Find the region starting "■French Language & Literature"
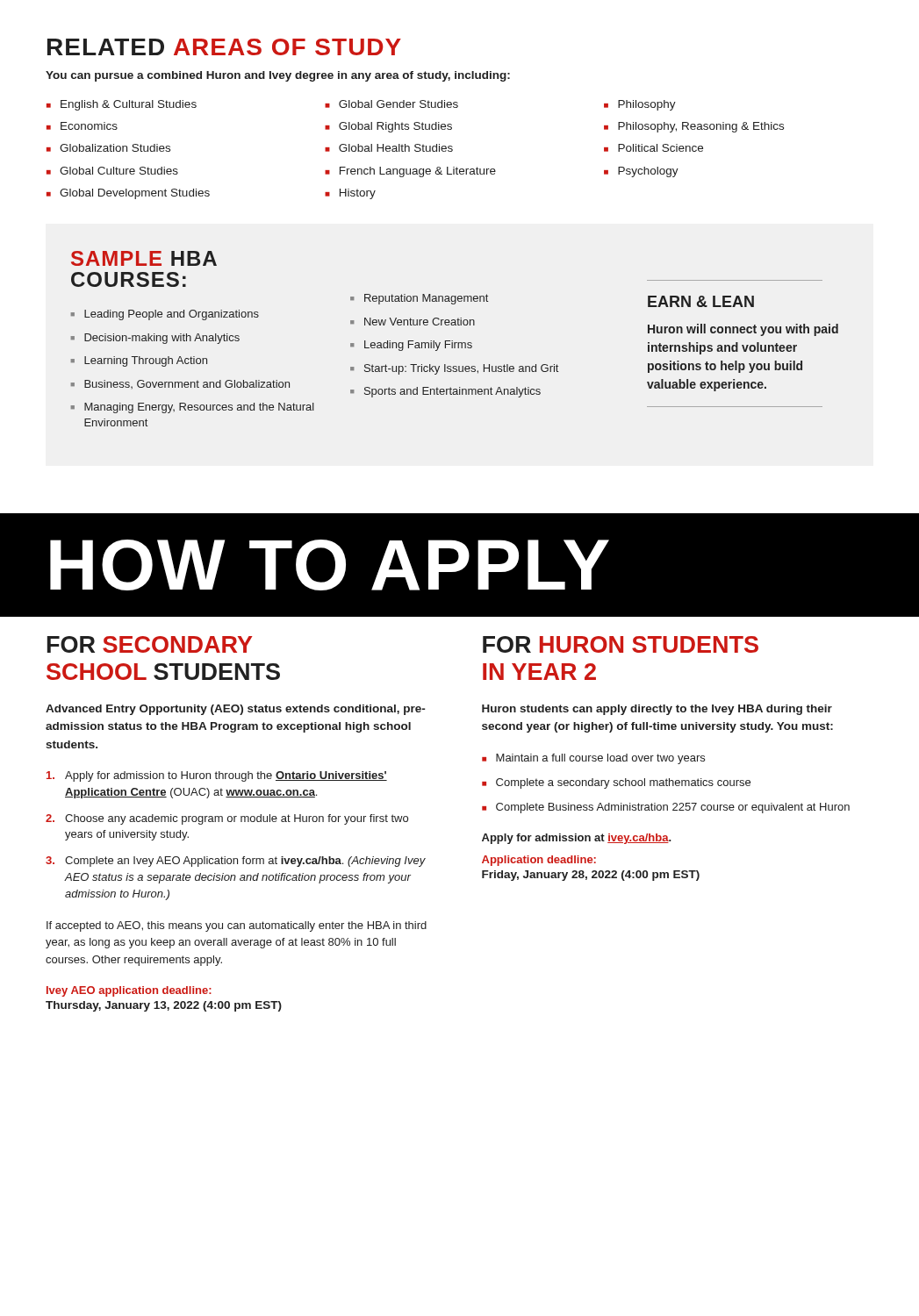The image size is (919, 1316). [x=410, y=171]
